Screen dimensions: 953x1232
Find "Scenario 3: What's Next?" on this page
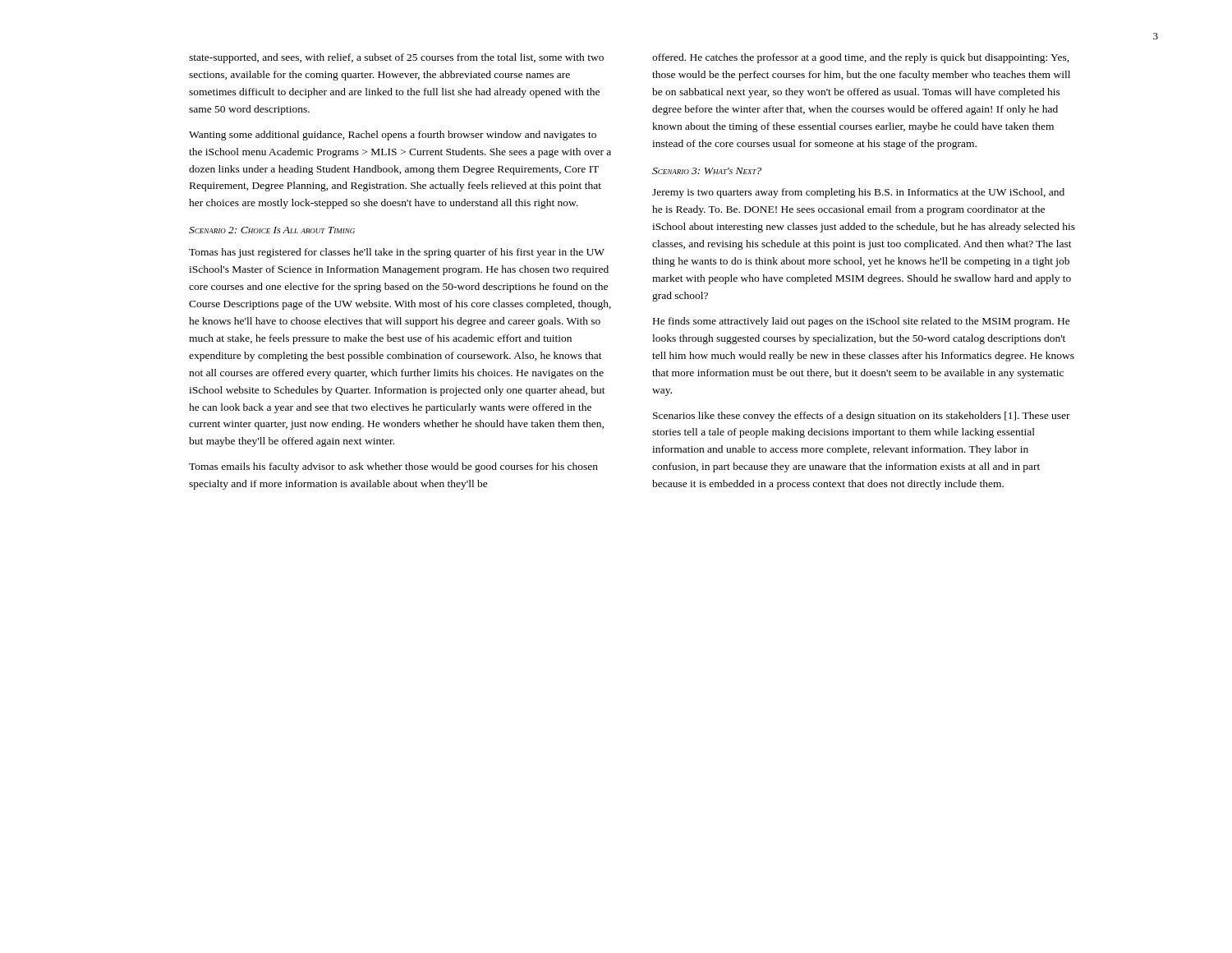click(707, 170)
